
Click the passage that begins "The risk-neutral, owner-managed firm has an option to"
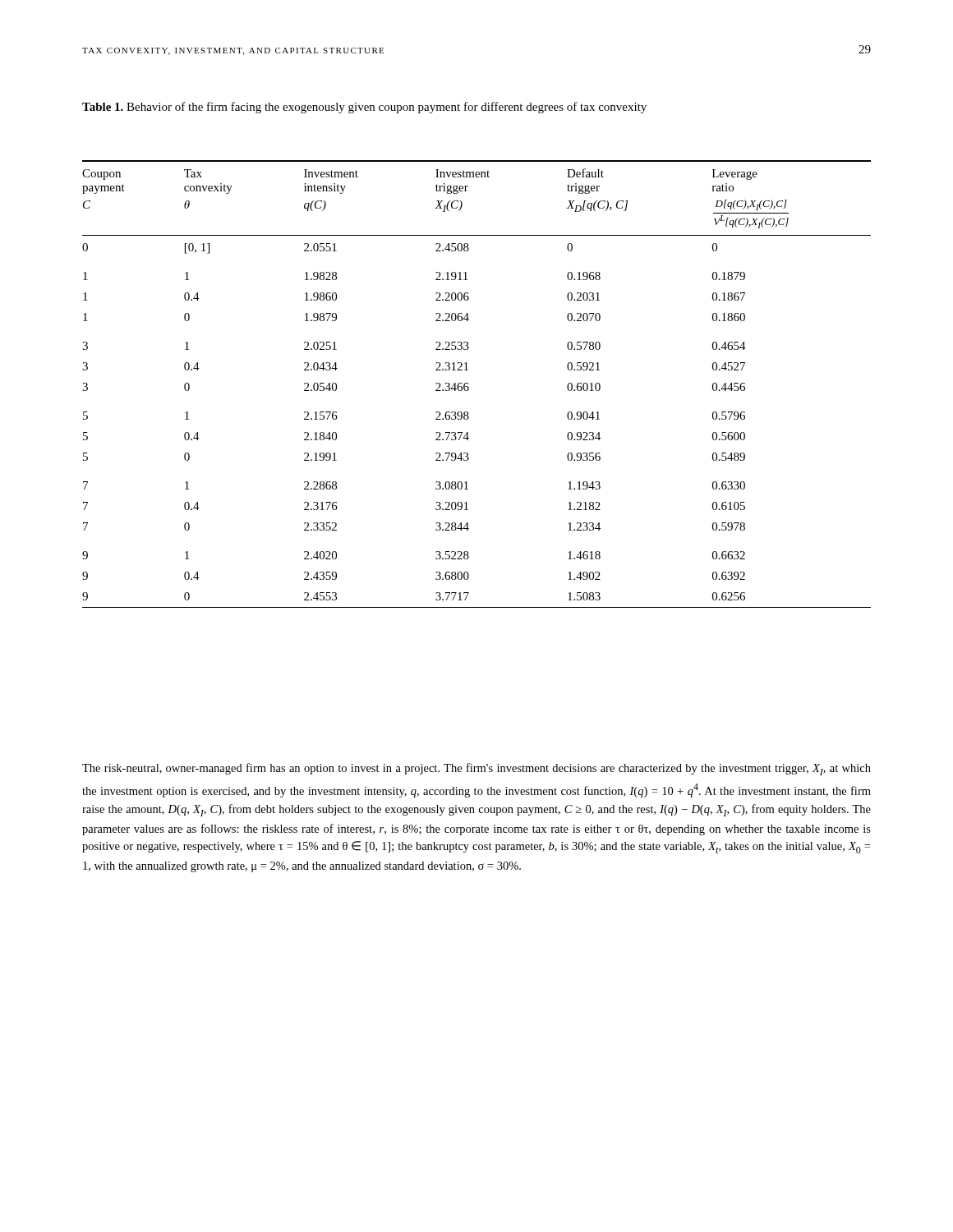point(476,818)
